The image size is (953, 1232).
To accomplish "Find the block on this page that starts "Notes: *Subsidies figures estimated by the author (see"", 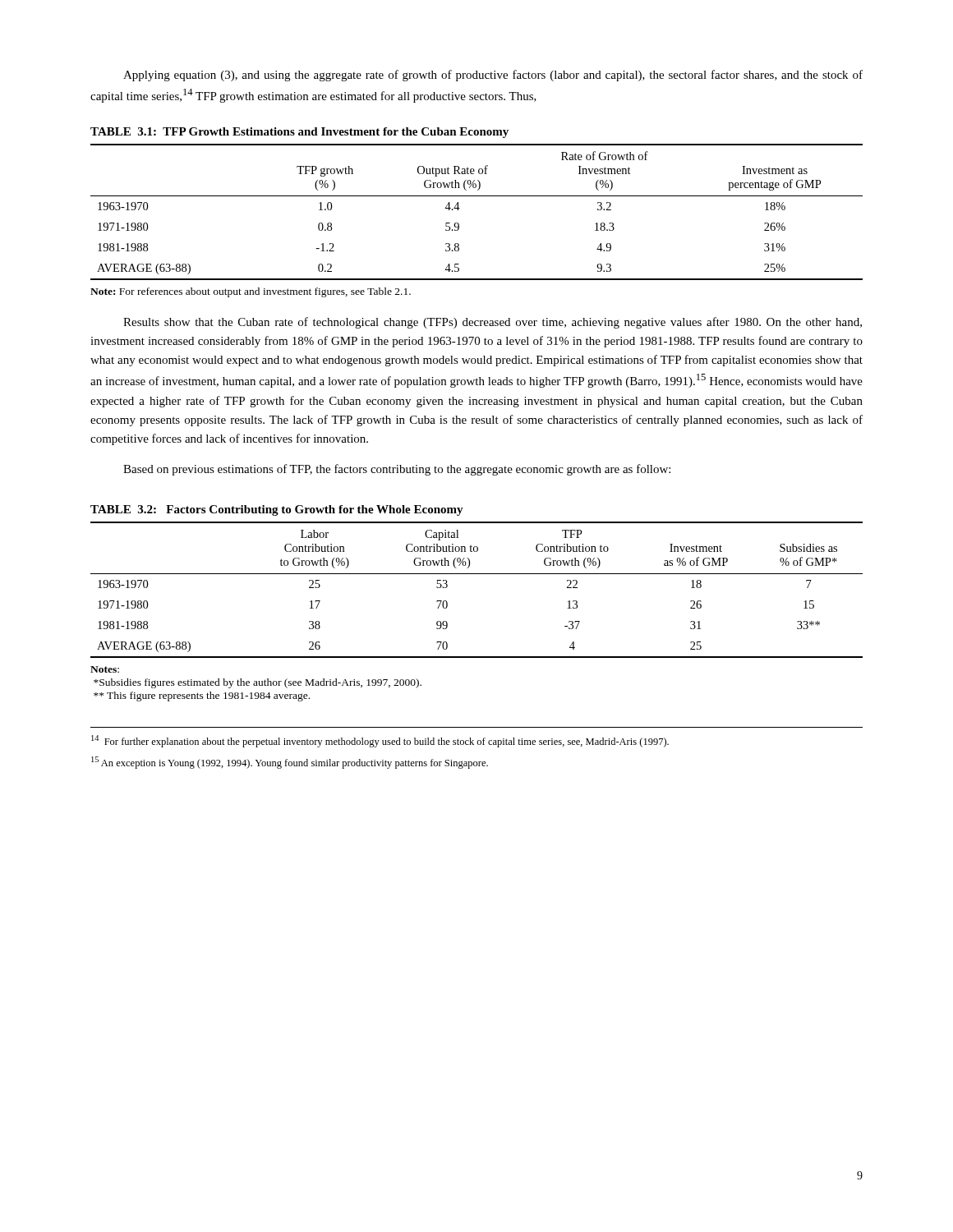I will pyautogui.click(x=256, y=682).
